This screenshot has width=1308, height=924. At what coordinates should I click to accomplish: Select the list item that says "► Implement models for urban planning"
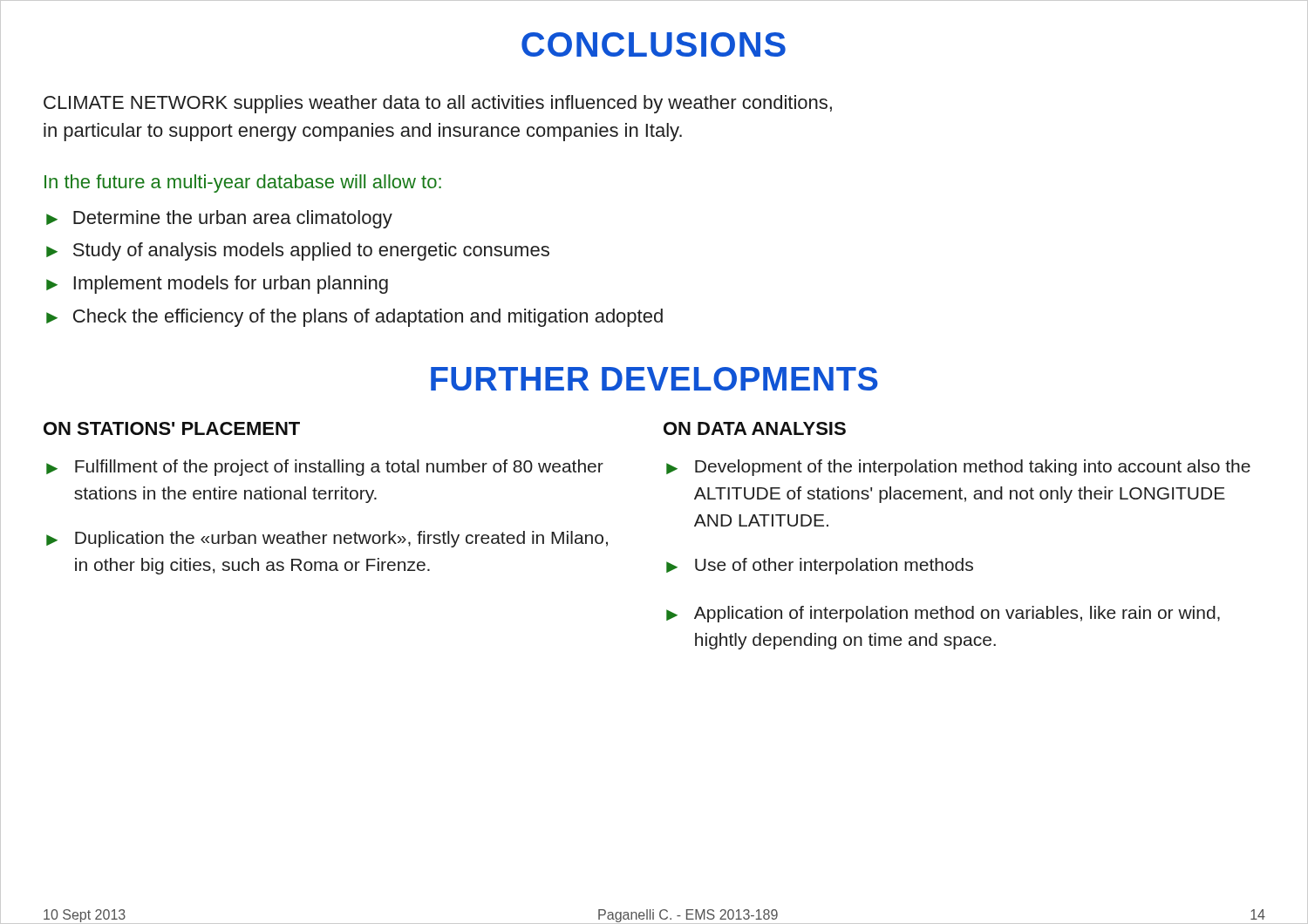(x=216, y=284)
